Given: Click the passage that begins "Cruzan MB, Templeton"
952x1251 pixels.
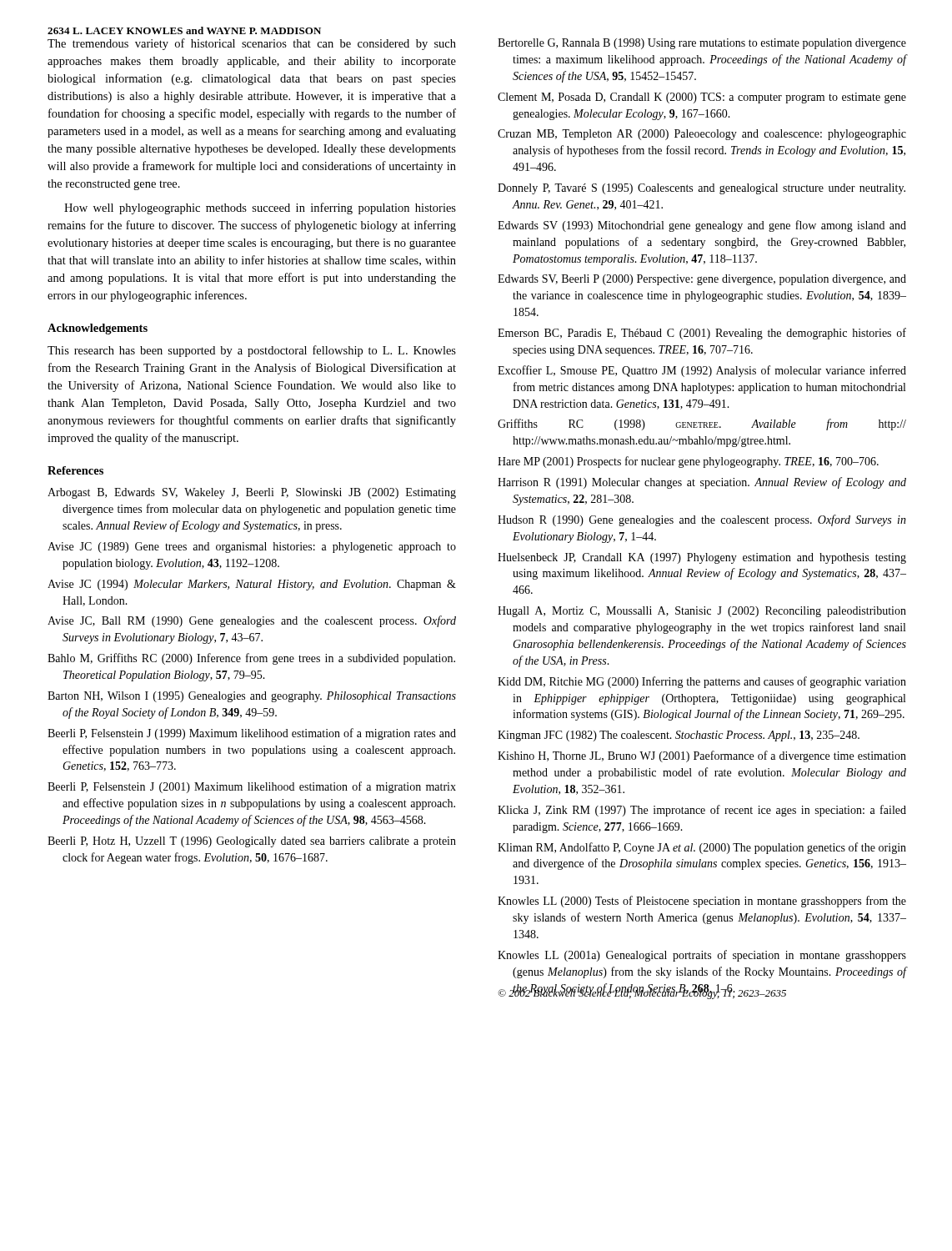Looking at the screenshot, I should tap(702, 151).
